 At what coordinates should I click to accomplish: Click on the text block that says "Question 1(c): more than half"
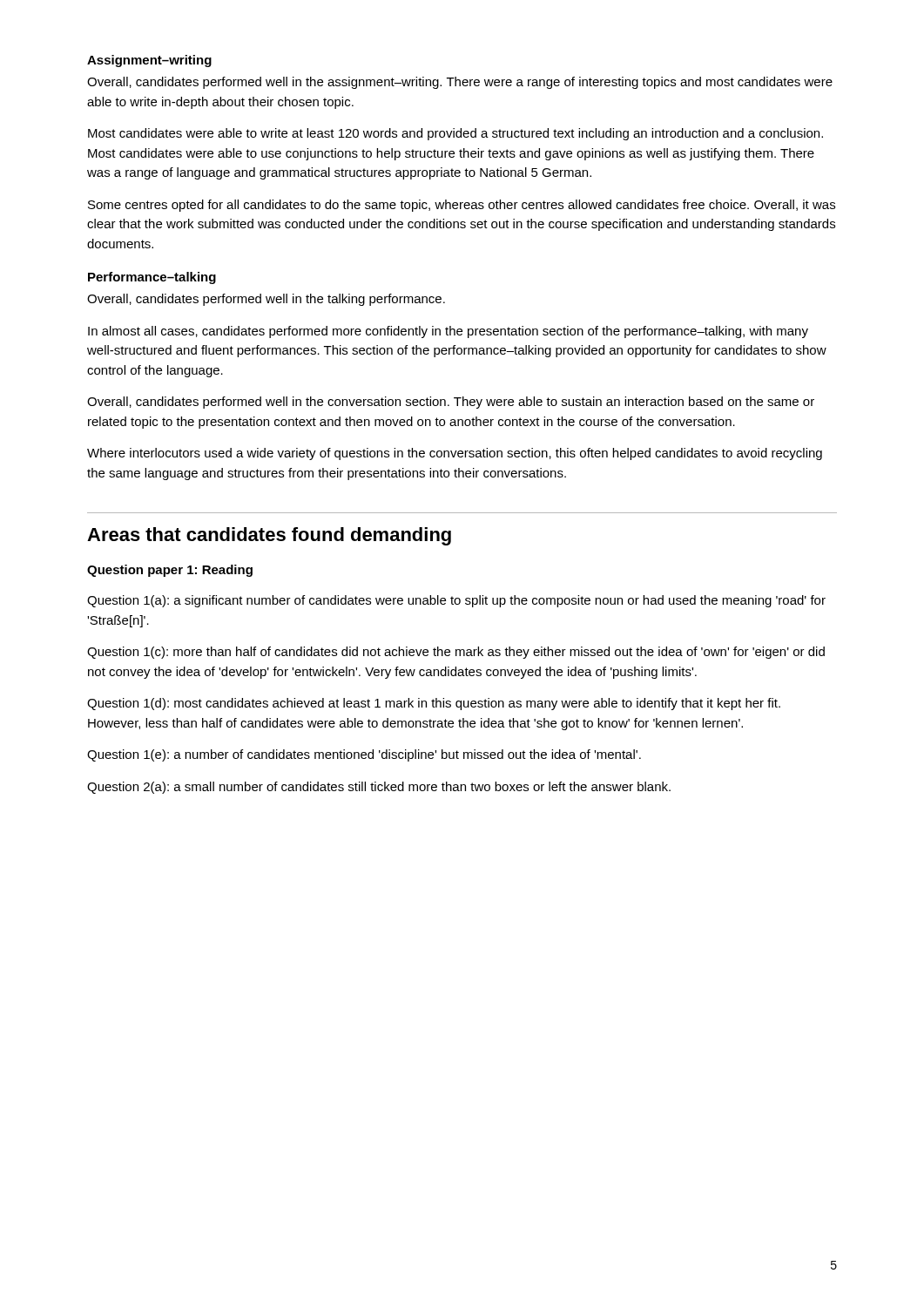point(456,661)
